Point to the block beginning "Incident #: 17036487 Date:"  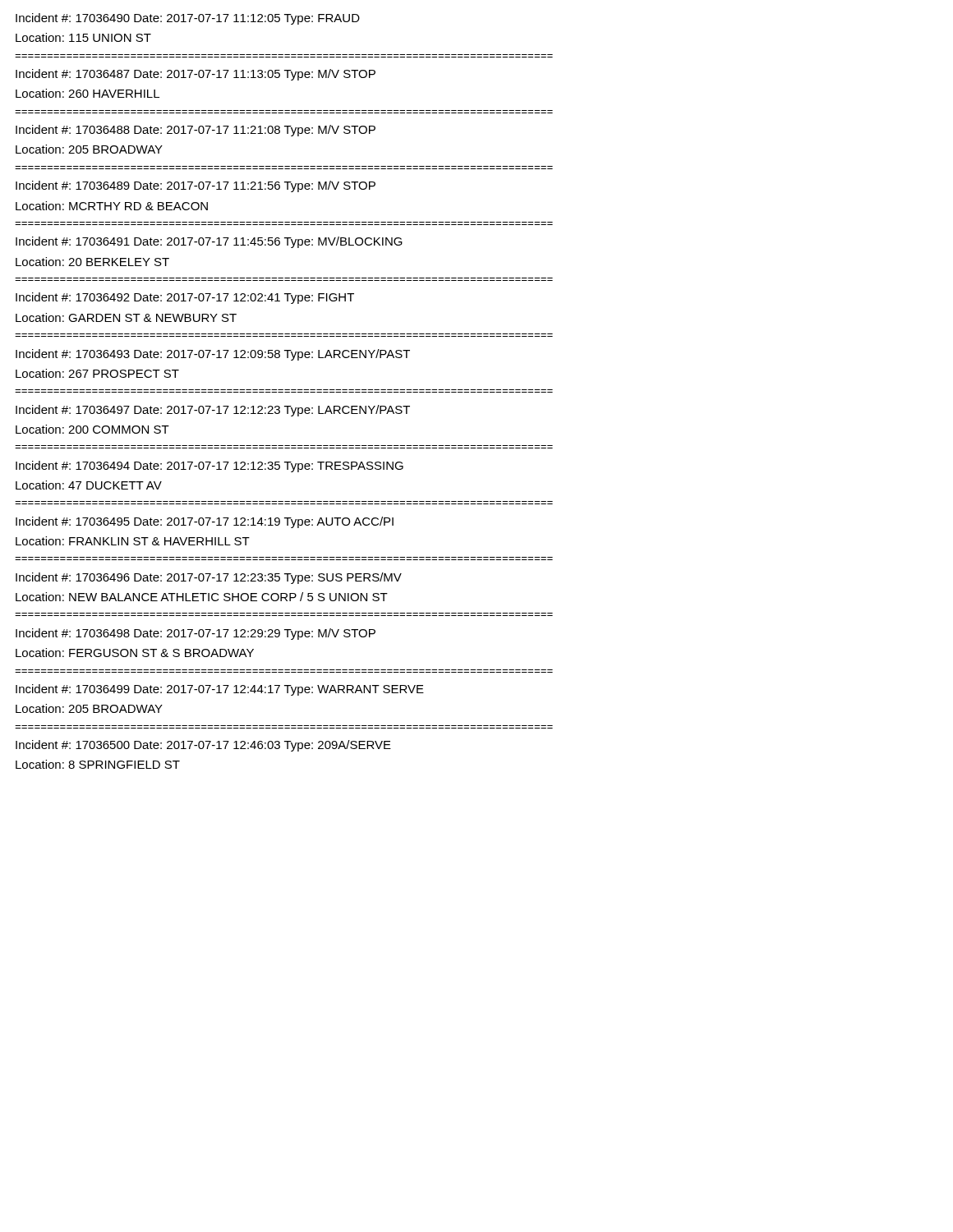tap(196, 75)
